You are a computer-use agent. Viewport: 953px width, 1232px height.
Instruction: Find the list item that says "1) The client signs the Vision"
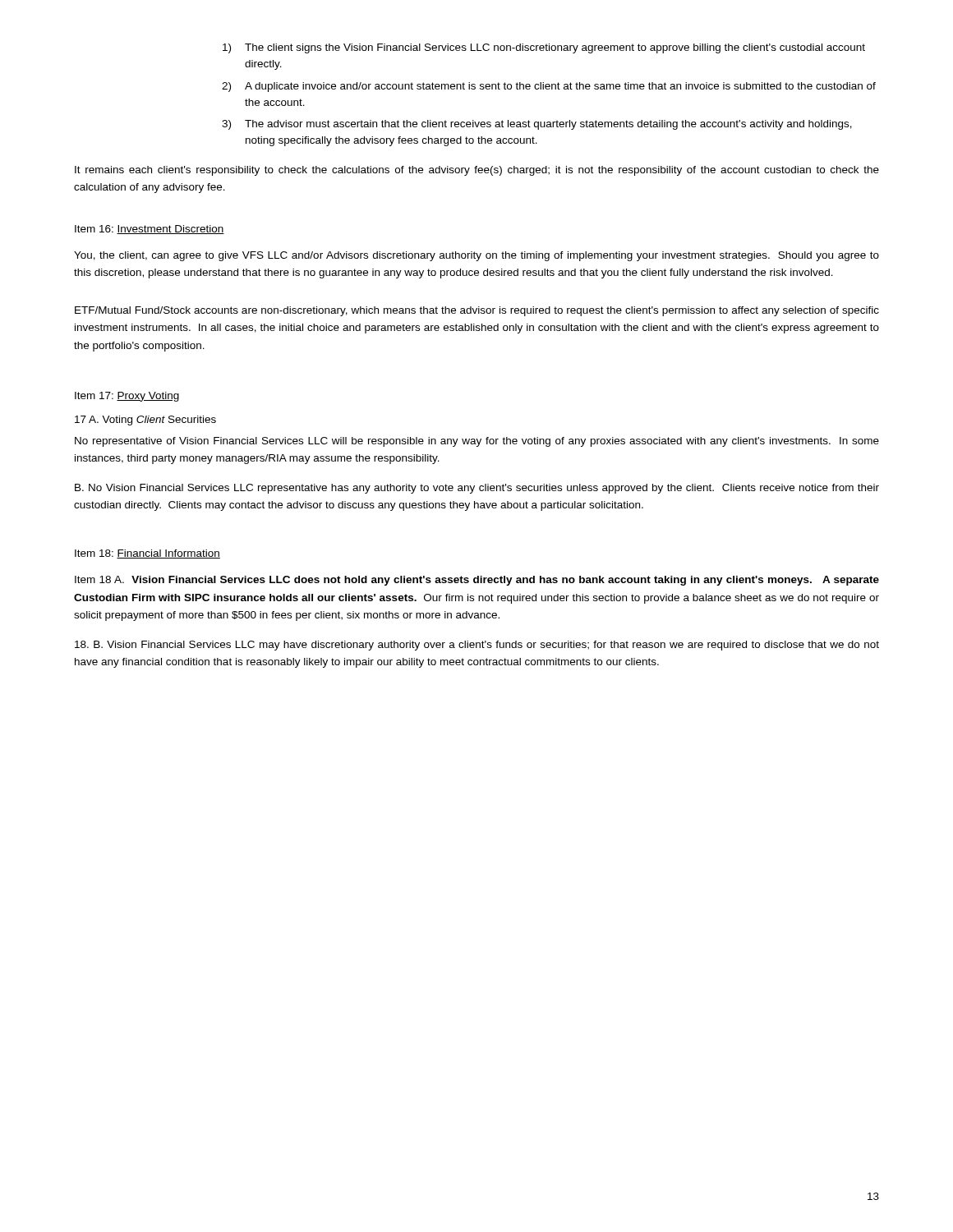[550, 56]
